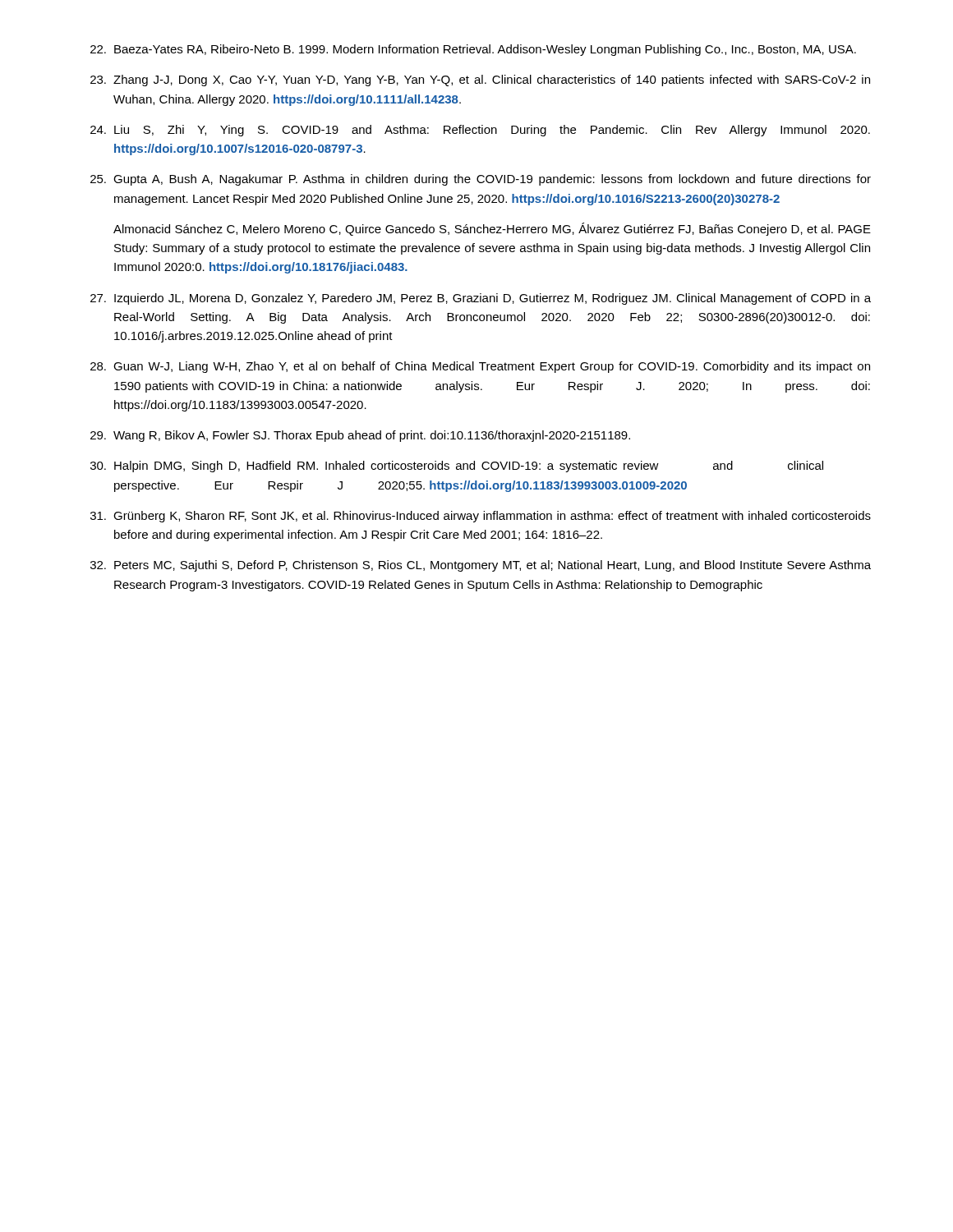Find the block on this page that starts "31. Grünberg K, Sharon RF, Sont"

(x=476, y=525)
